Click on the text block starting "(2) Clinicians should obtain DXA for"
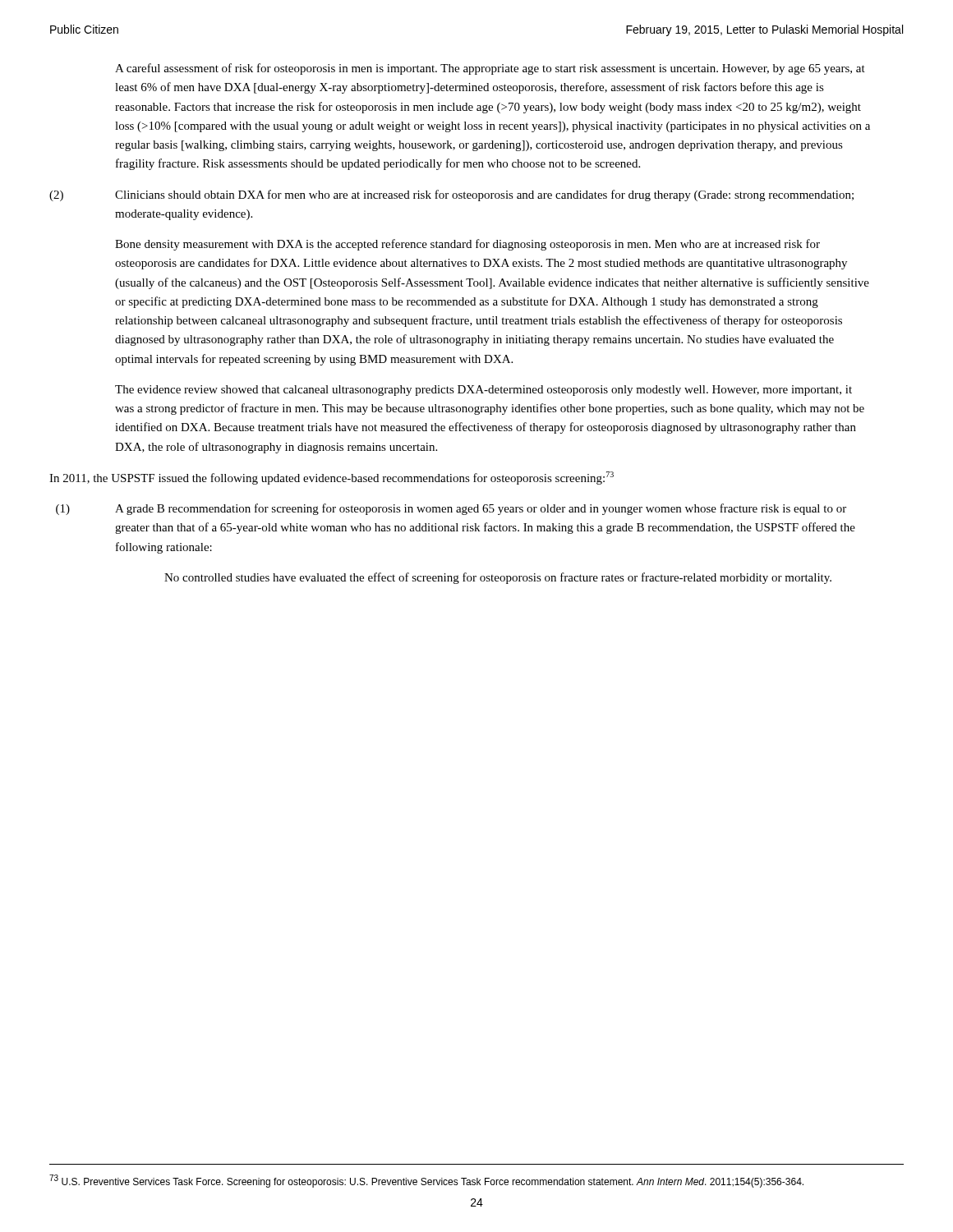Viewport: 953px width, 1232px height. 460,204
